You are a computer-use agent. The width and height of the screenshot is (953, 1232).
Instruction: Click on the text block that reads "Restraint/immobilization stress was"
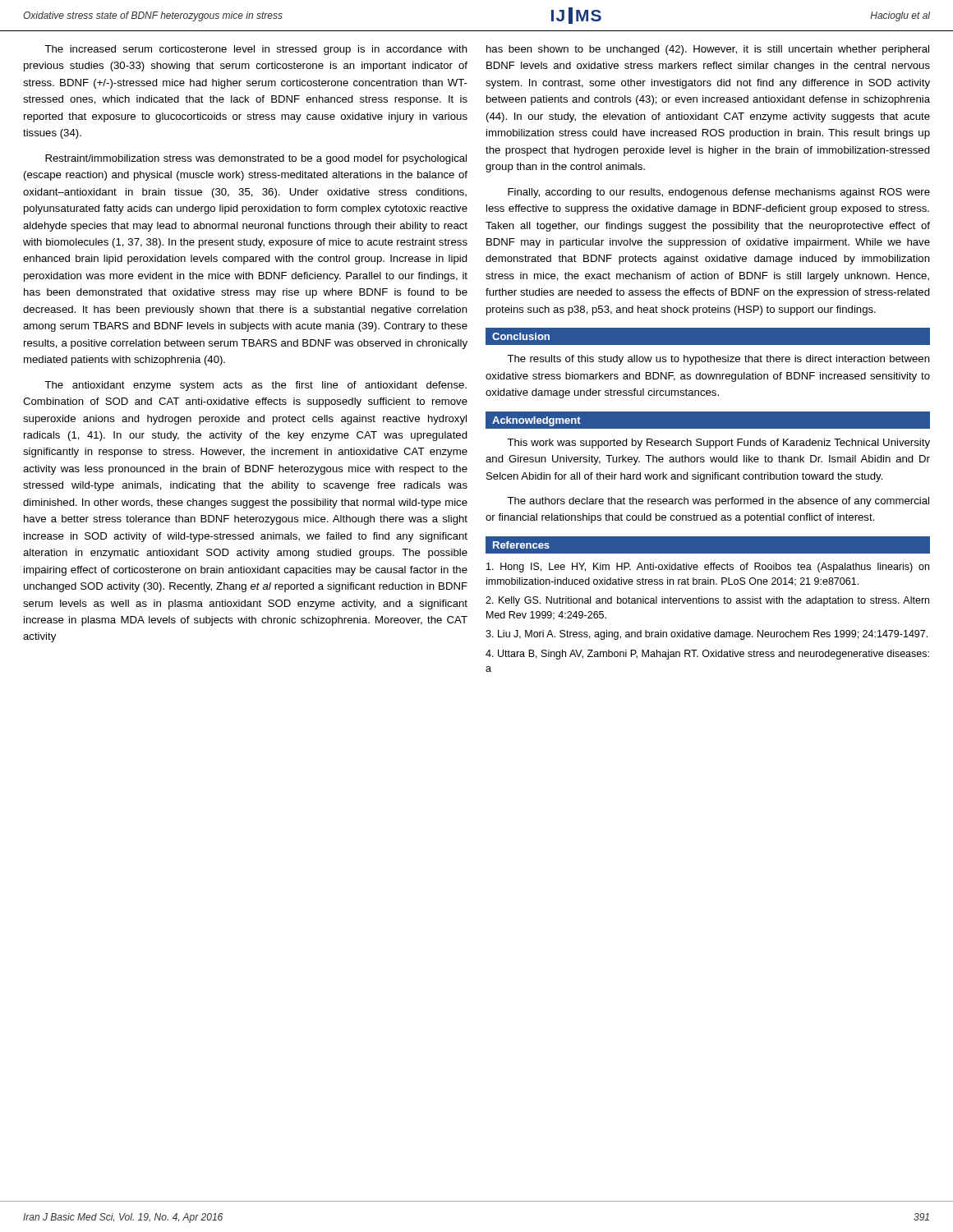pyautogui.click(x=245, y=259)
